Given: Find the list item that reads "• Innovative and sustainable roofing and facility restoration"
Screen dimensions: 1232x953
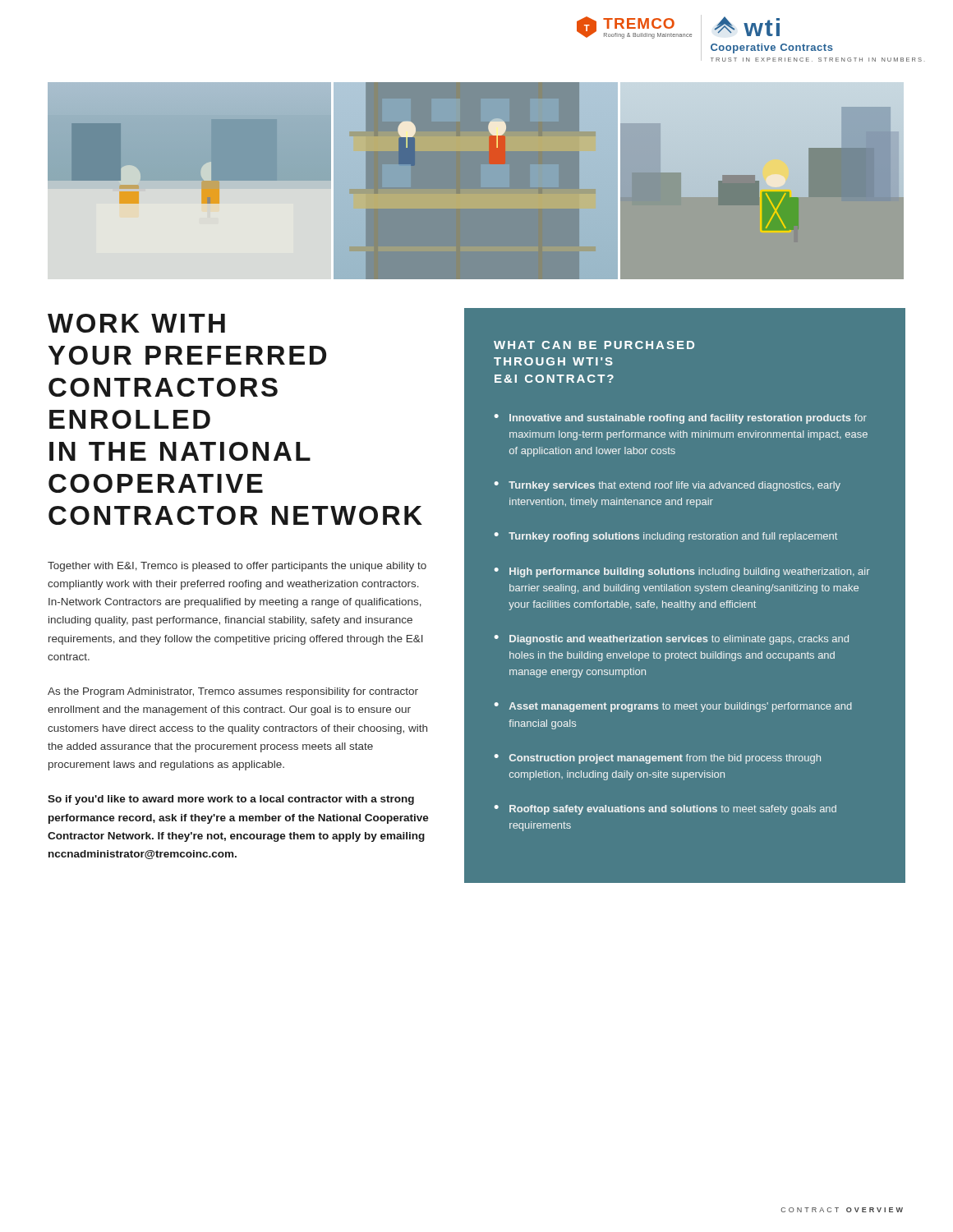Looking at the screenshot, I should [x=685, y=434].
